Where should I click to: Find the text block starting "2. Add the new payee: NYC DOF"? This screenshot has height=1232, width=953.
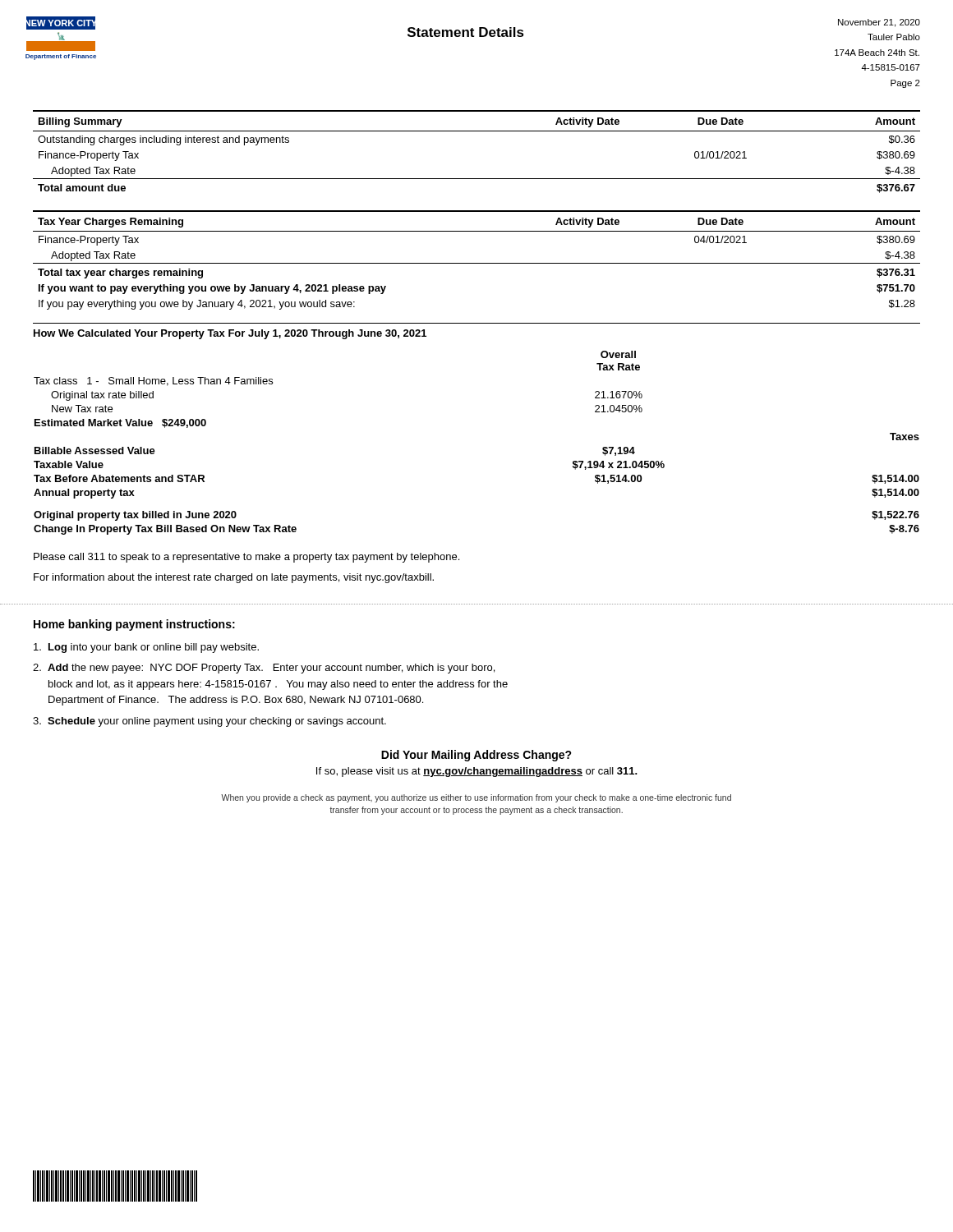(x=270, y=684)
